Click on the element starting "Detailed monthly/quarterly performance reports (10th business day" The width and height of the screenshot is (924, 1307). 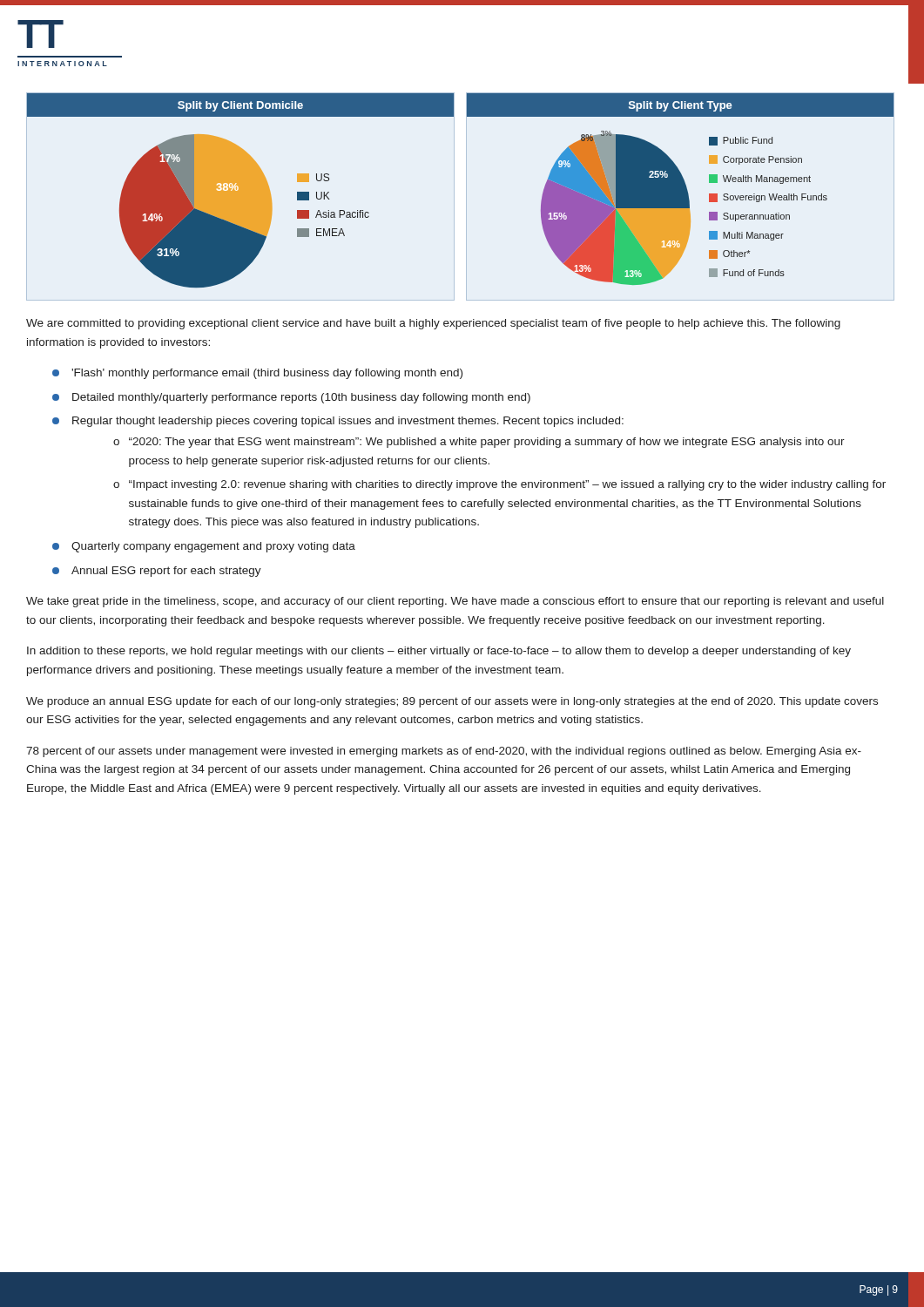292,397
